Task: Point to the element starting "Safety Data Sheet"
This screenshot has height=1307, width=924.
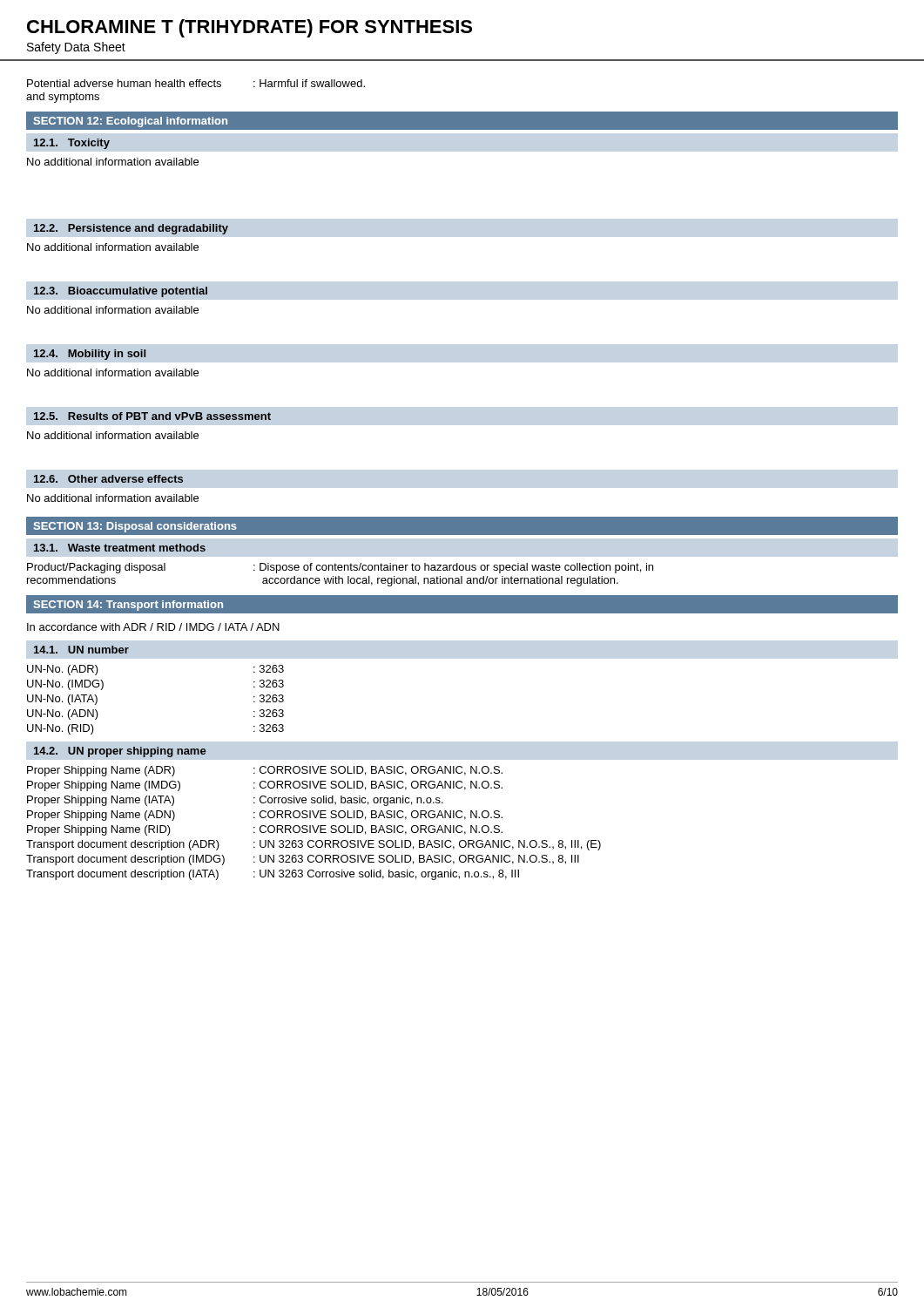Action: click(x=76, y=47)
